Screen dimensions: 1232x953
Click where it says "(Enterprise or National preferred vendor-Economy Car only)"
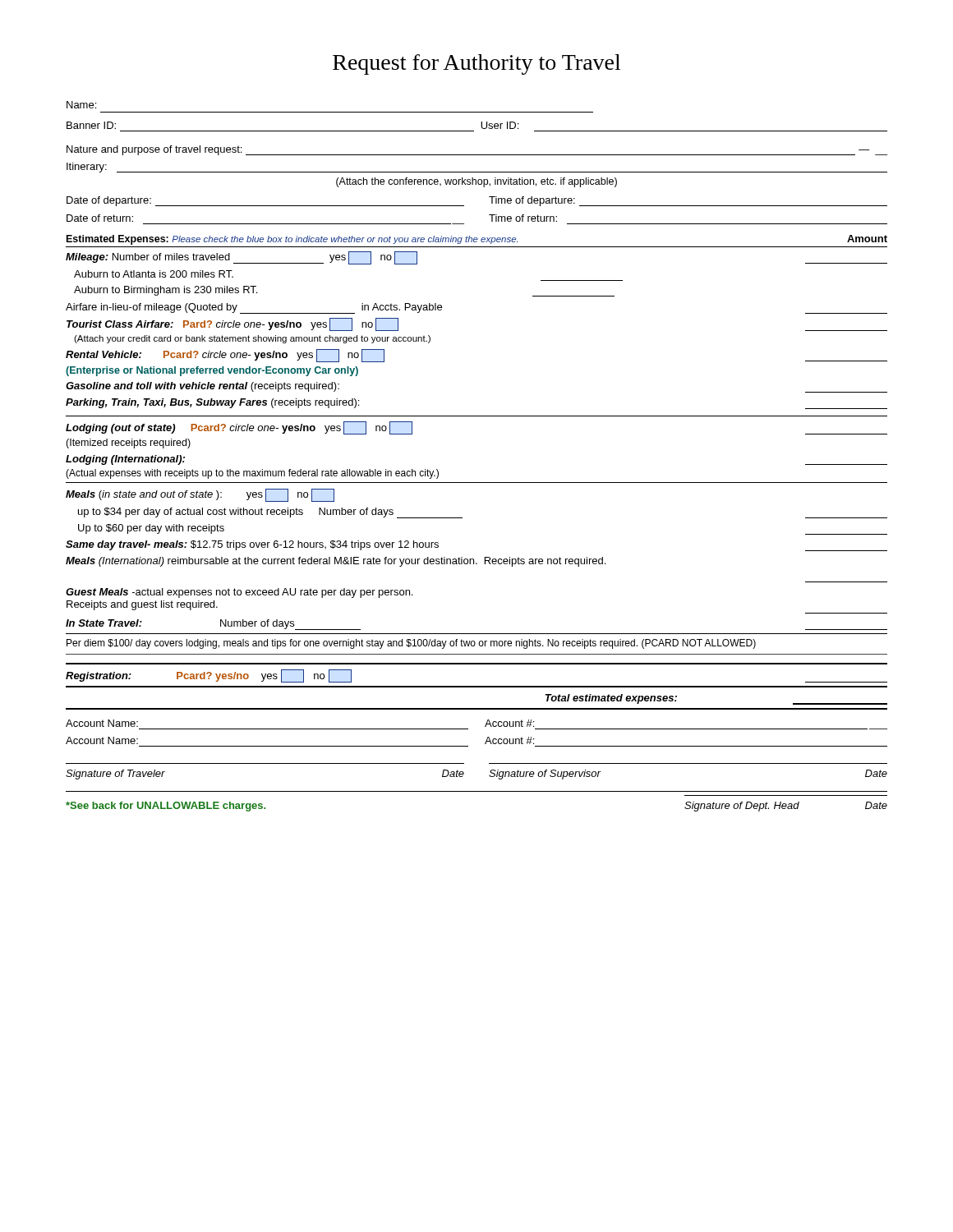point(212,370)
